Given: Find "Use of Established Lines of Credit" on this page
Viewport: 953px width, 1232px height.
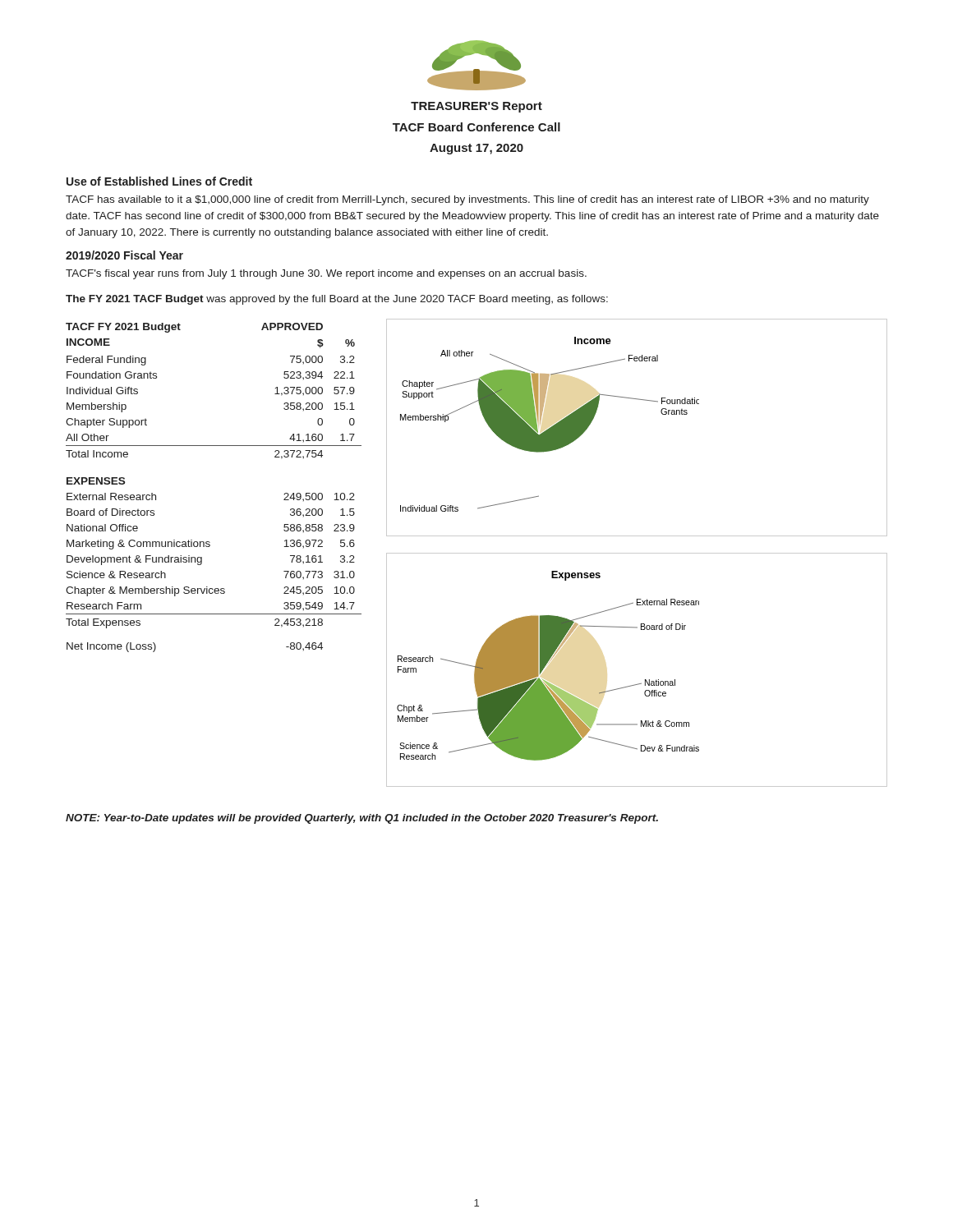Looking at the screenshot, I should point(159,181).
